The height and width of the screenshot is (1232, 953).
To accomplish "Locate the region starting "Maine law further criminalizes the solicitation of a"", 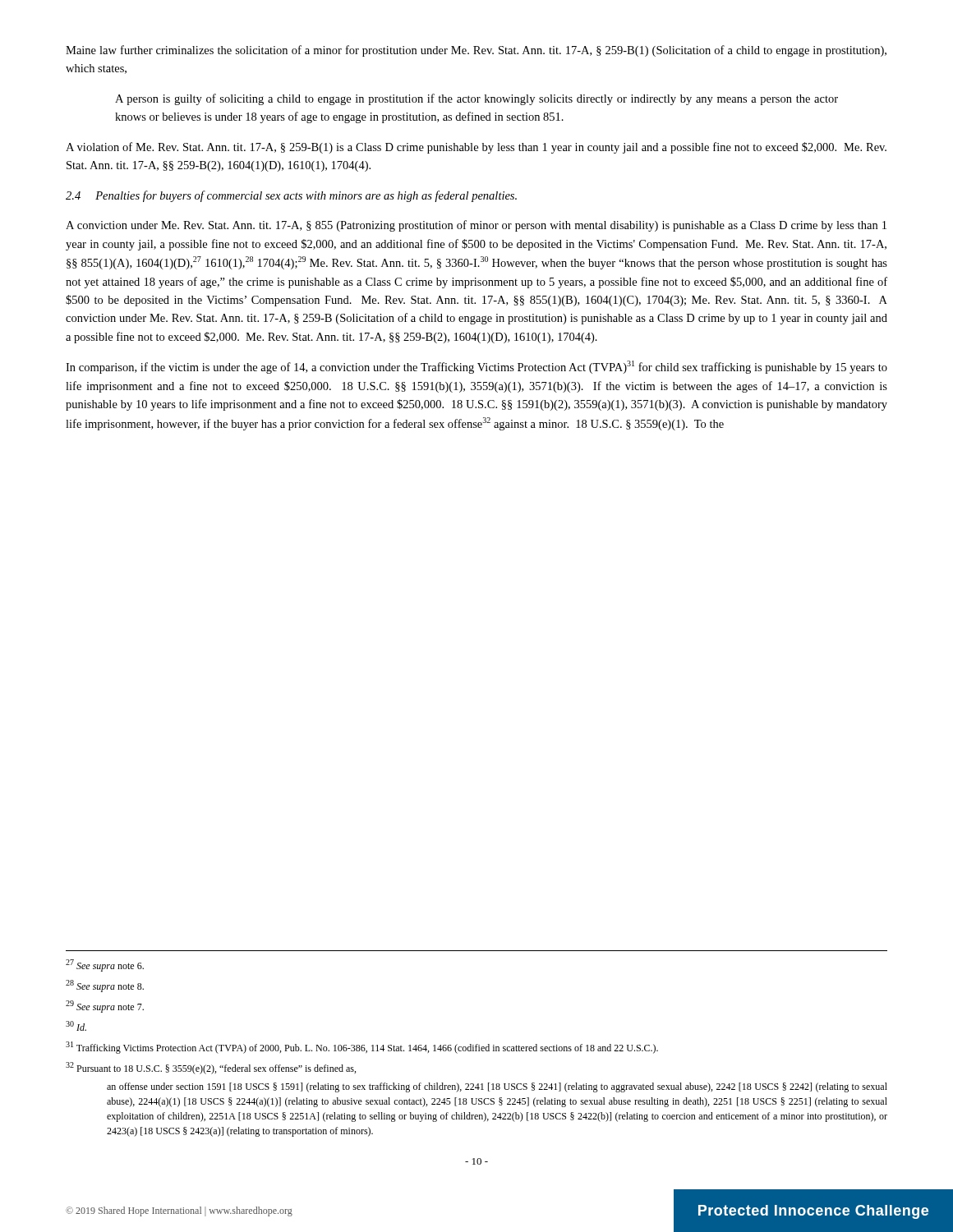I will tap(476, 59).
